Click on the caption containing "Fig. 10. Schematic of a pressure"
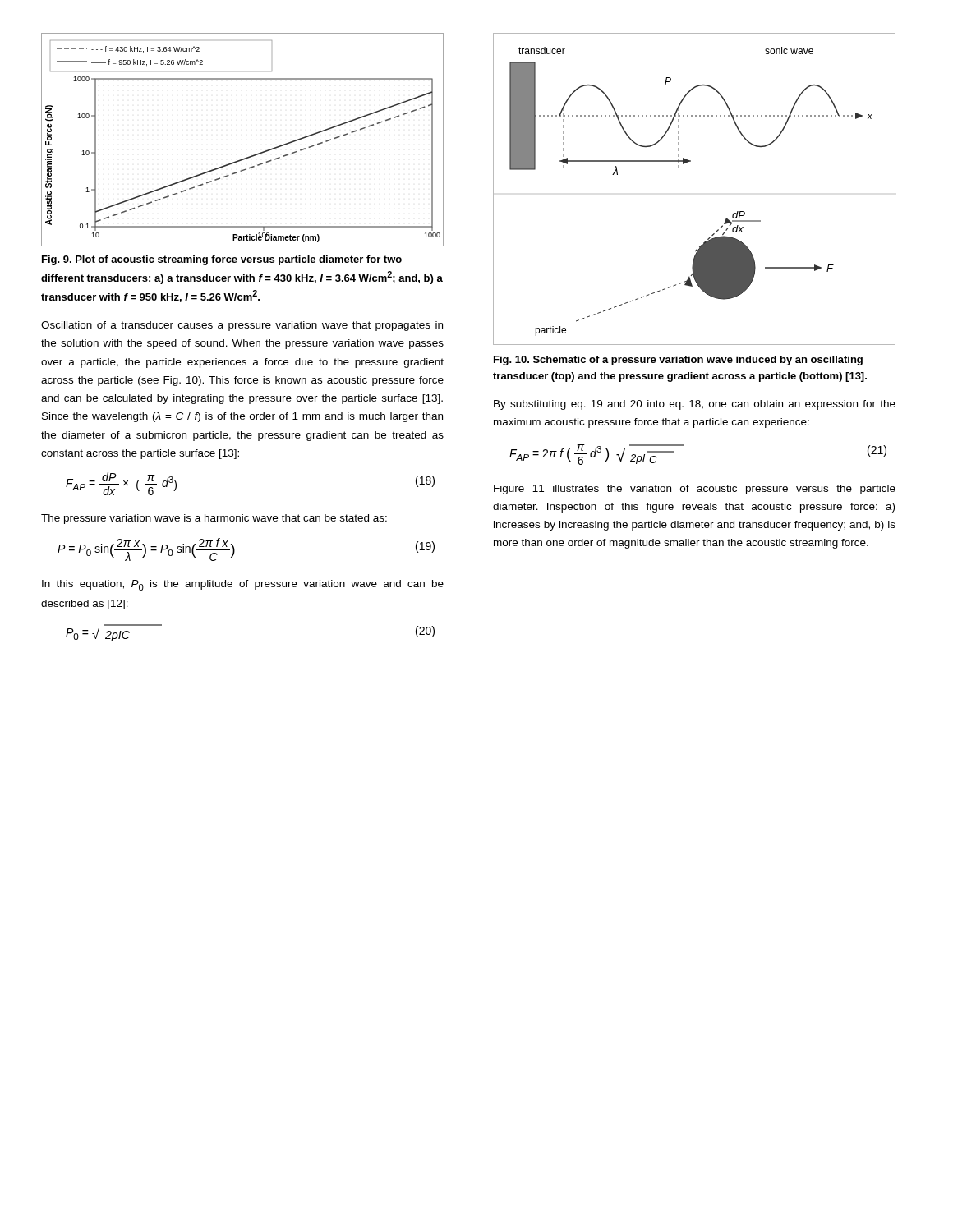The image size is (953, 1232). pos(680,367)
